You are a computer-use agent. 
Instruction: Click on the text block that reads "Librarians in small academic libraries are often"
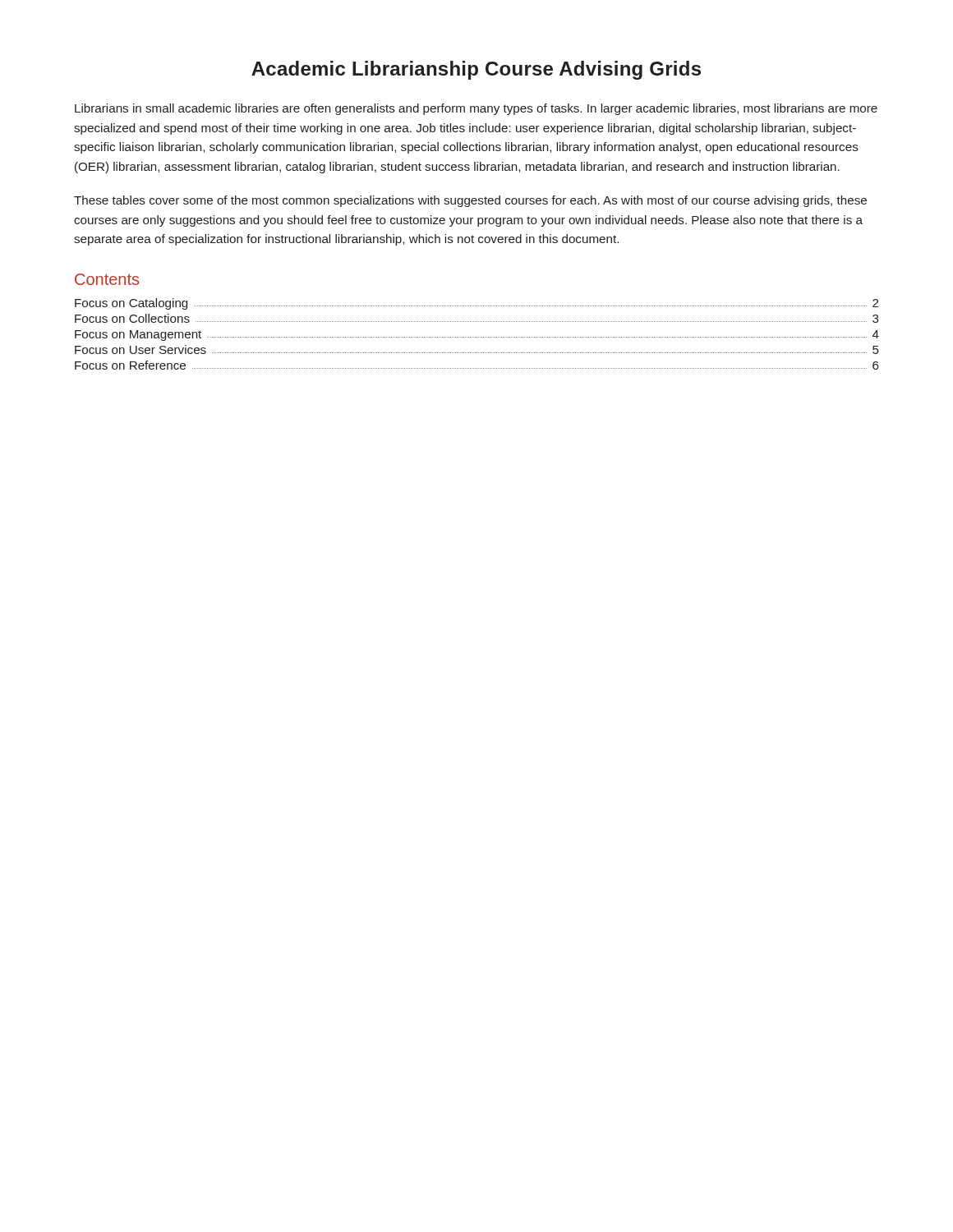tap(476, 137)
